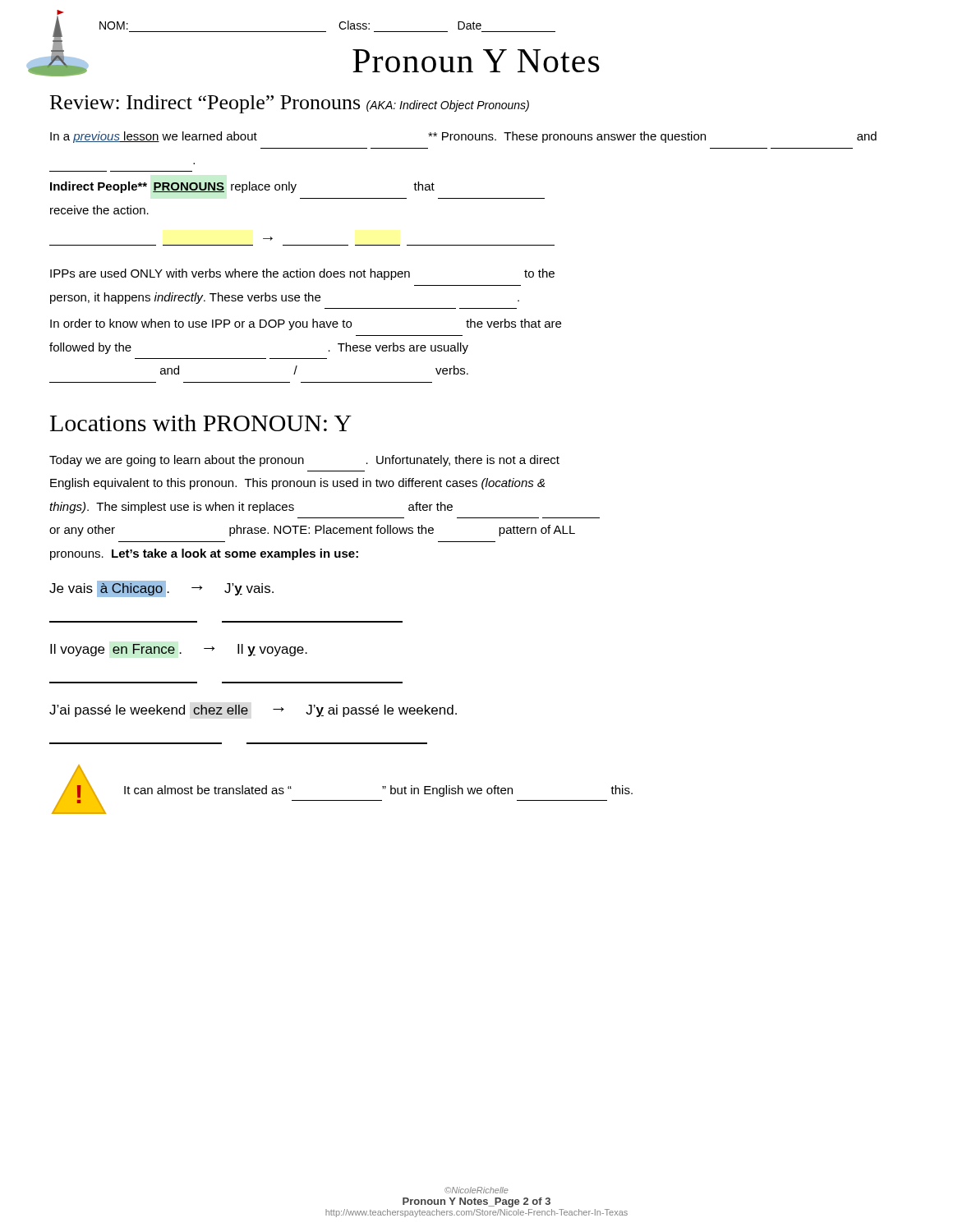Select the text block with the text "Today we are going to learn about"
953x1232 pixels.
pyautogui.click(x=324, y=506)
